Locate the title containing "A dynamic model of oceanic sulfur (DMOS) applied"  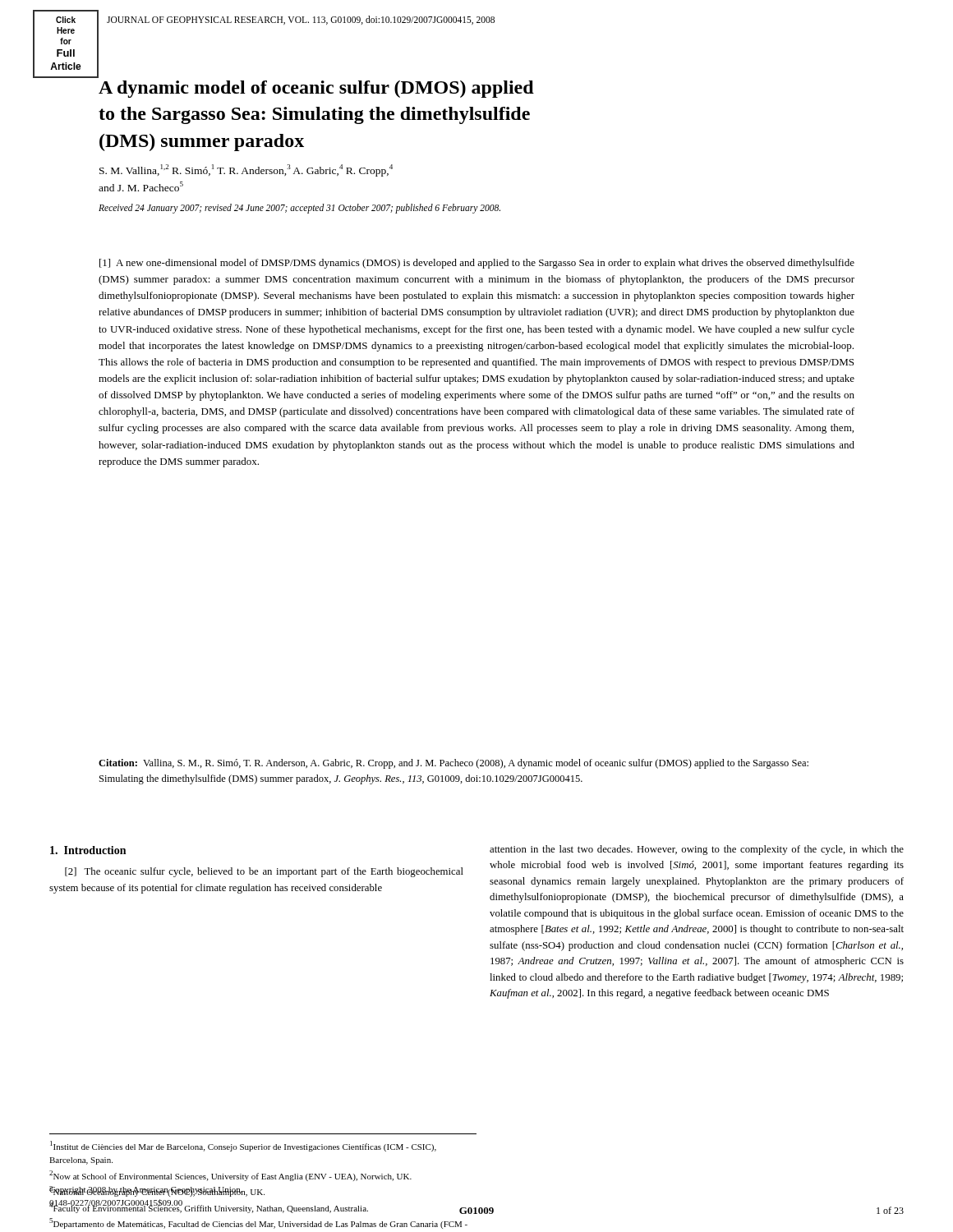pyautogui.click(x=98, y=76)
